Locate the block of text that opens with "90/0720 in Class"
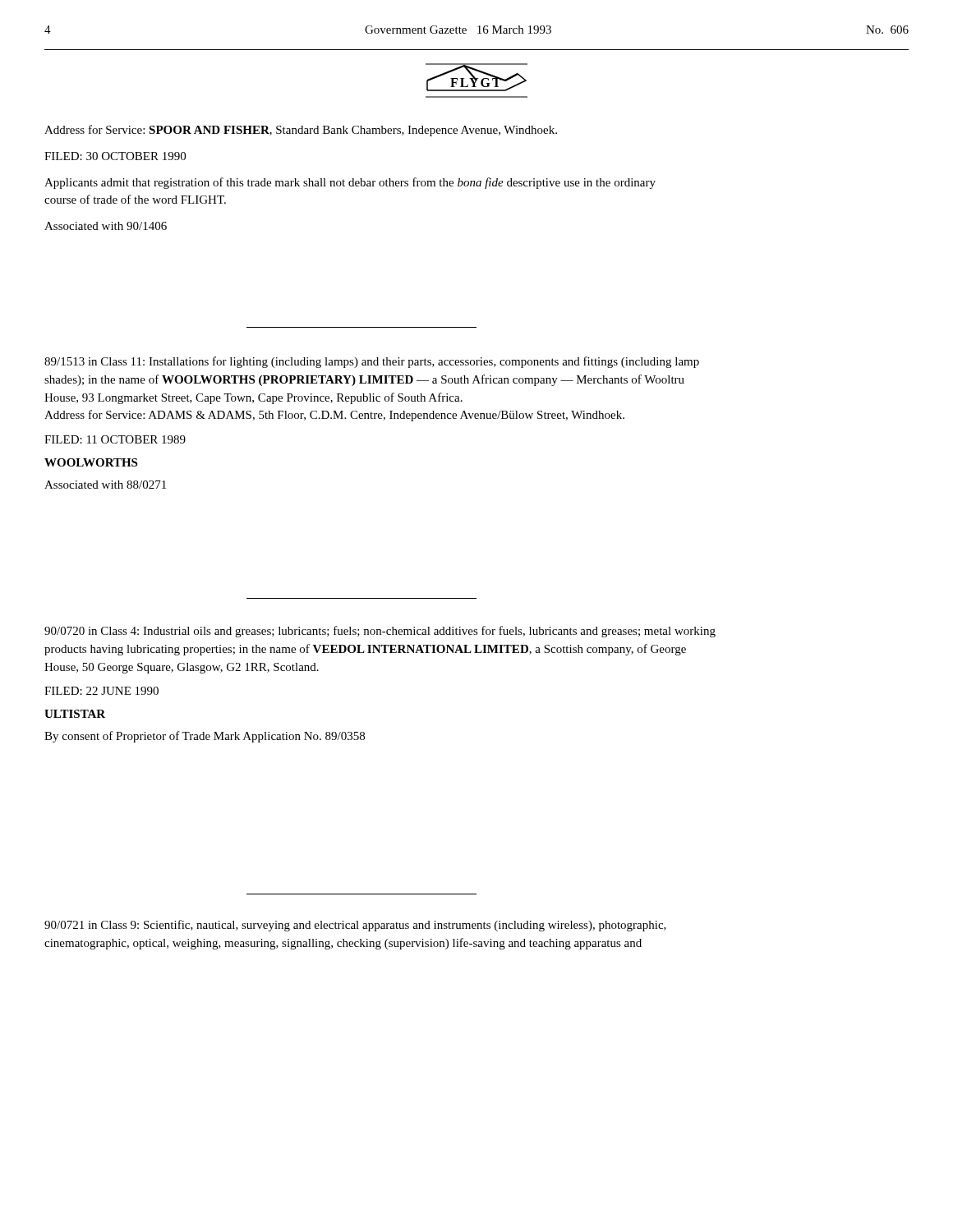 (x=381, y=649)
